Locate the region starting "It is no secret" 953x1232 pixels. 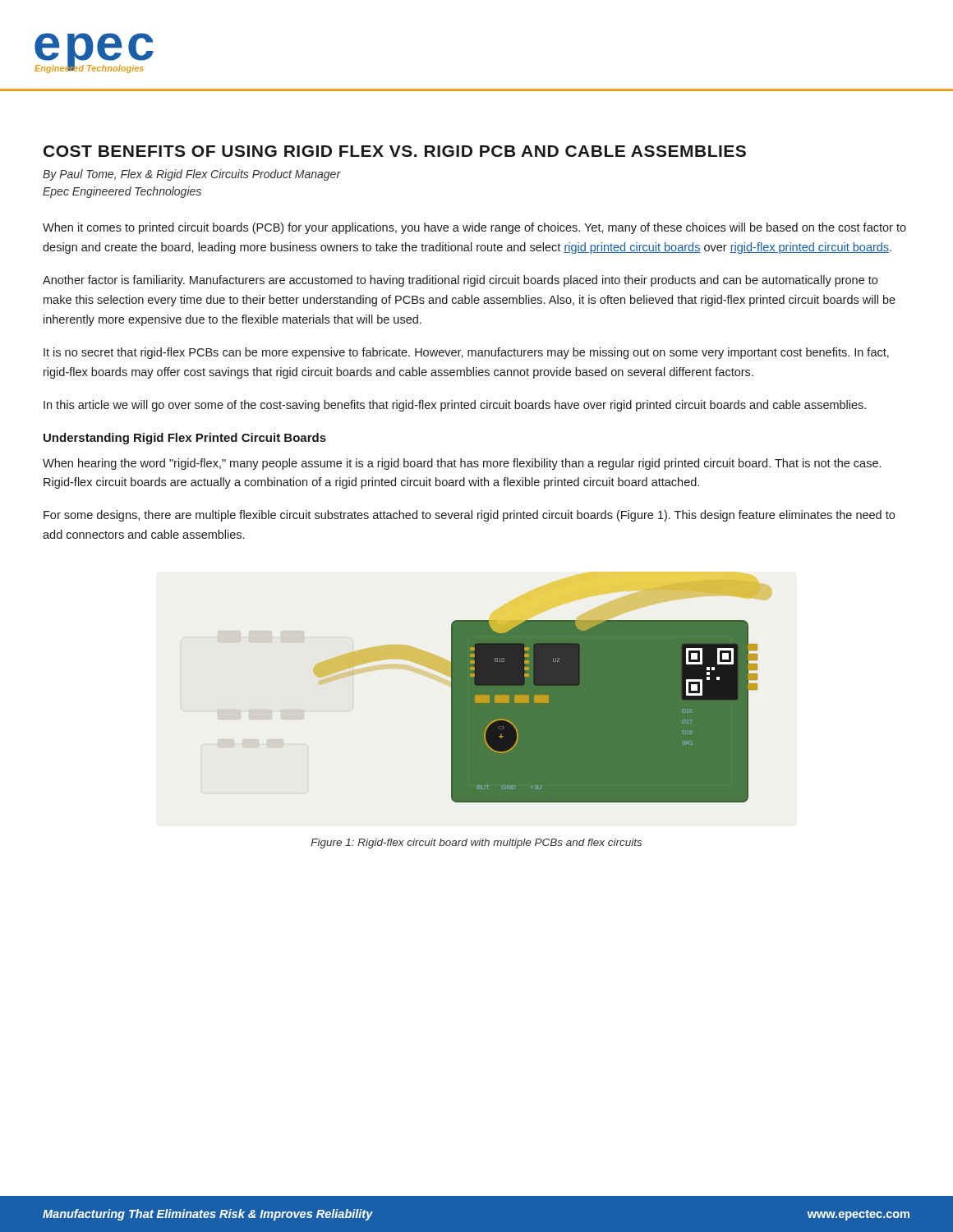click(x=476, y=363)
